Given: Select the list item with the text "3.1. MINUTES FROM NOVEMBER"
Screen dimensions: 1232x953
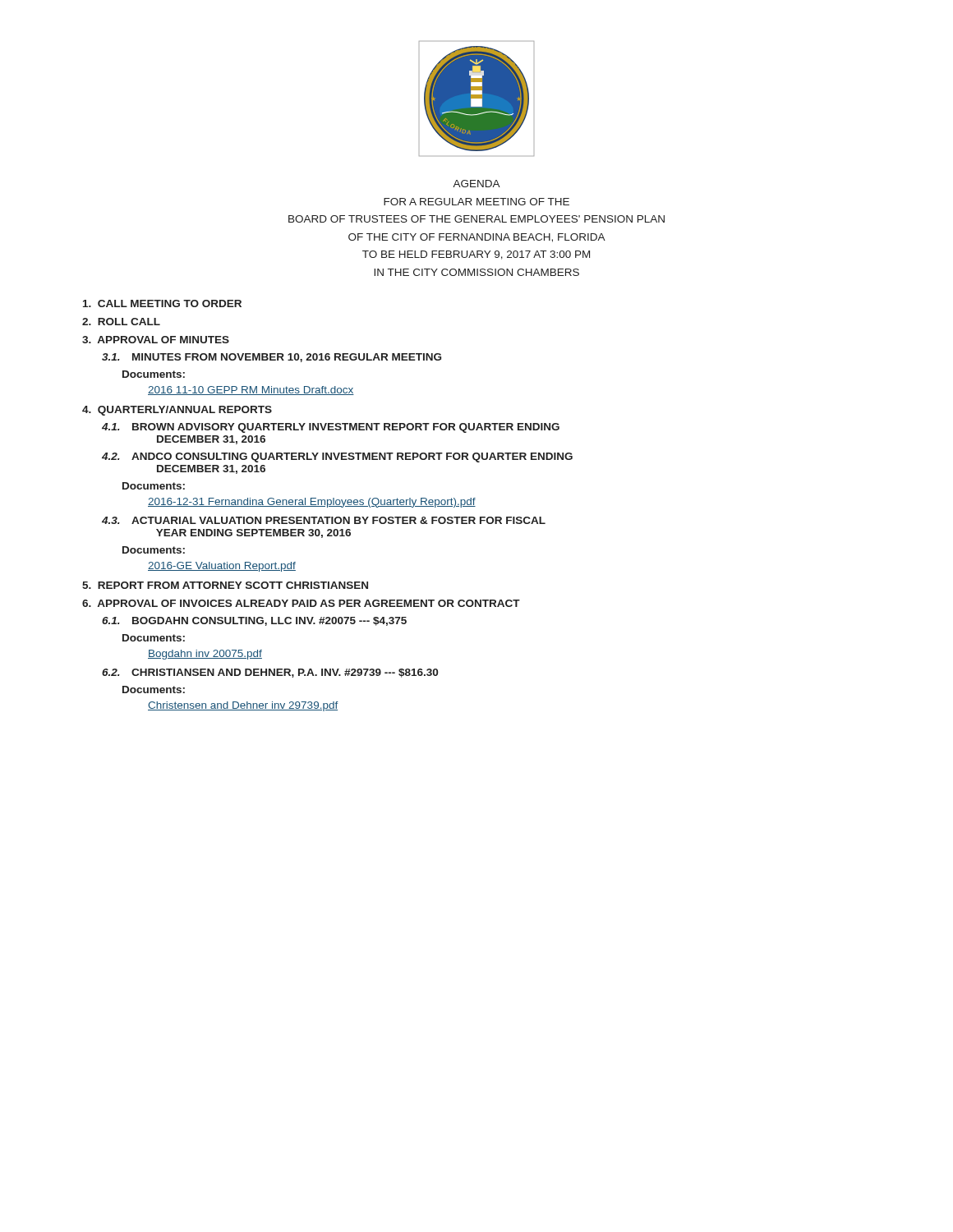Looking at the screenshot, I should pyautogui.click(x=272, y=358).
